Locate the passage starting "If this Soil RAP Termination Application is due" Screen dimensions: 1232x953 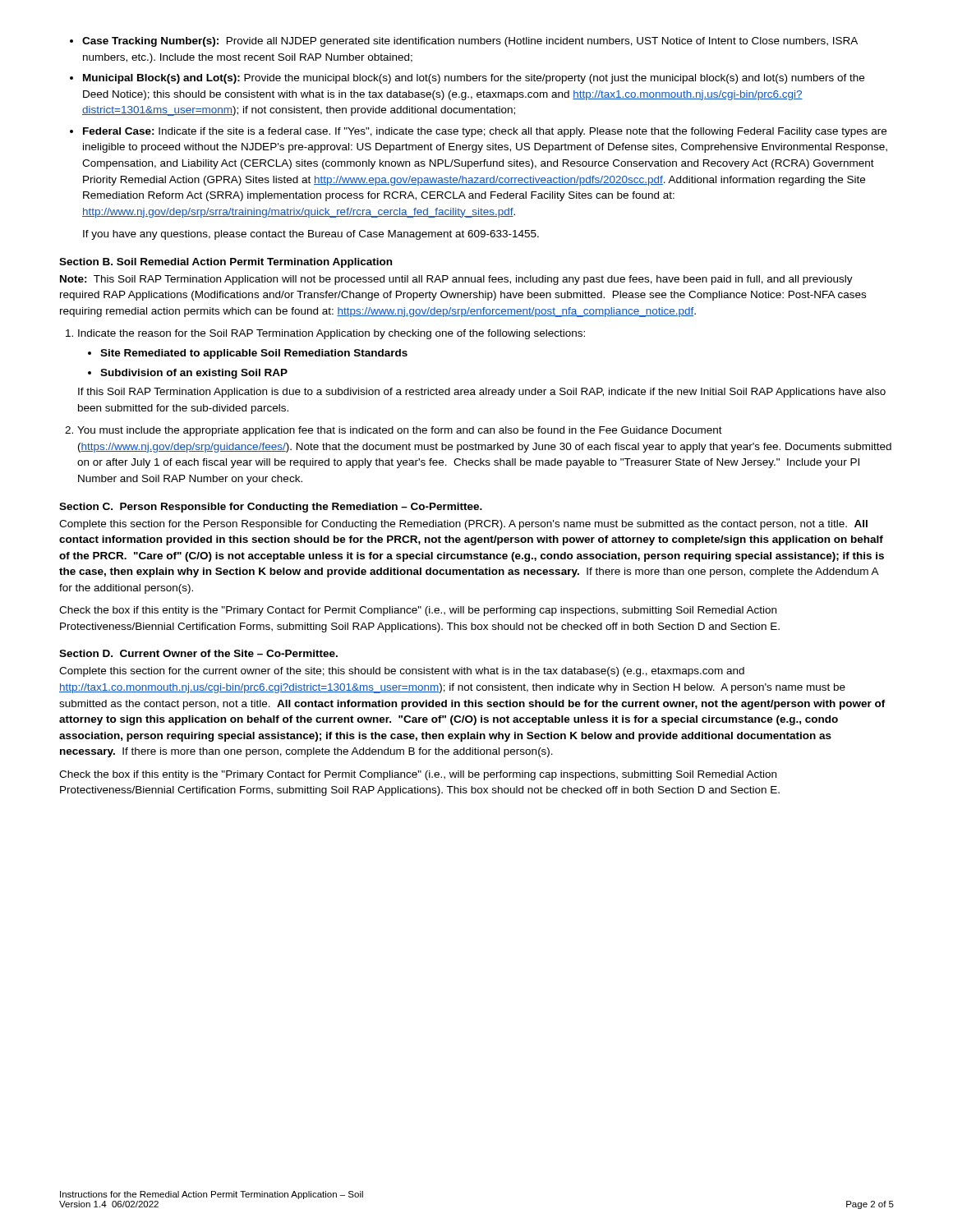(482, 400)
